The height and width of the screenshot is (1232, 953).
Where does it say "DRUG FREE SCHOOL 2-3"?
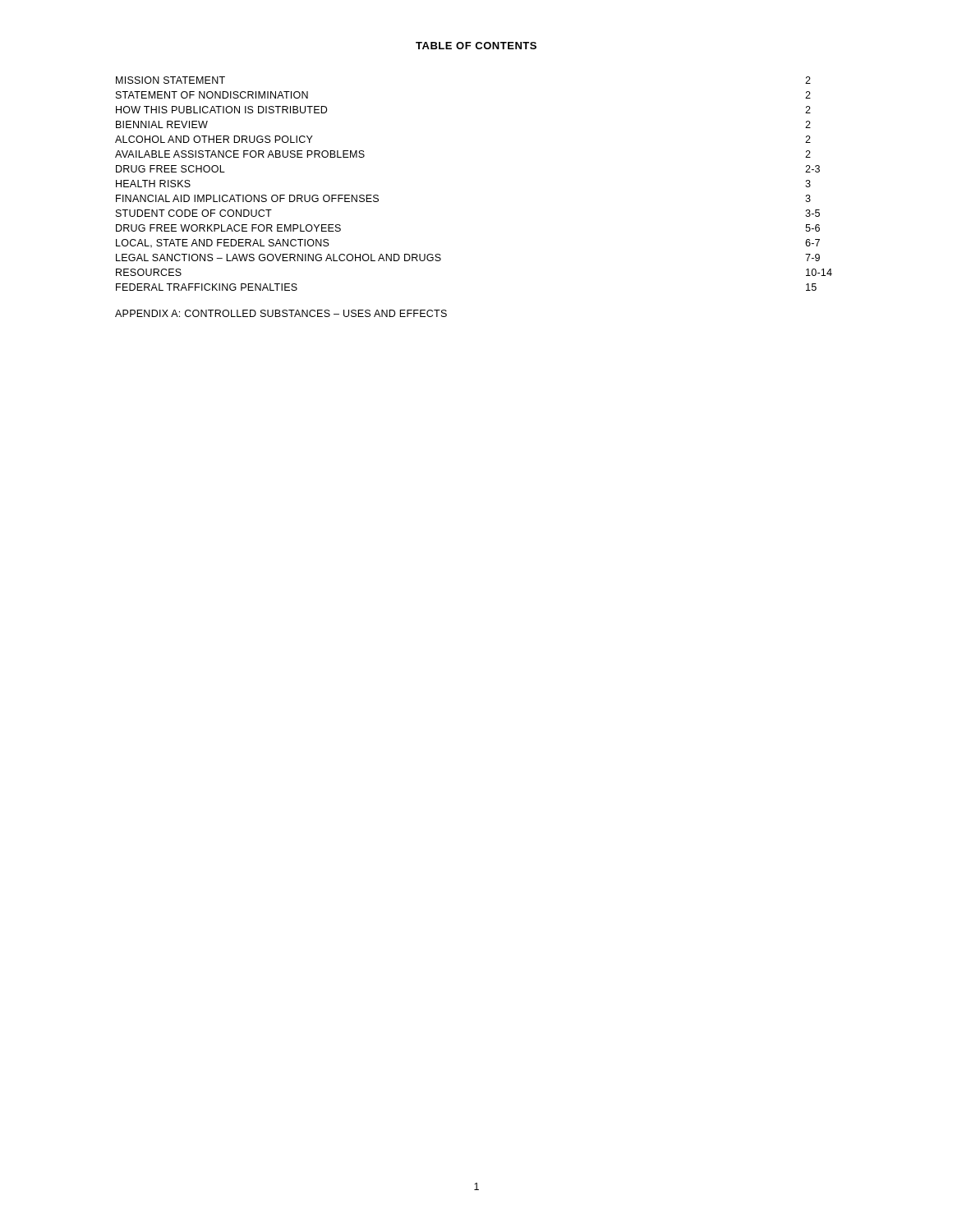[x=174, y=169]
